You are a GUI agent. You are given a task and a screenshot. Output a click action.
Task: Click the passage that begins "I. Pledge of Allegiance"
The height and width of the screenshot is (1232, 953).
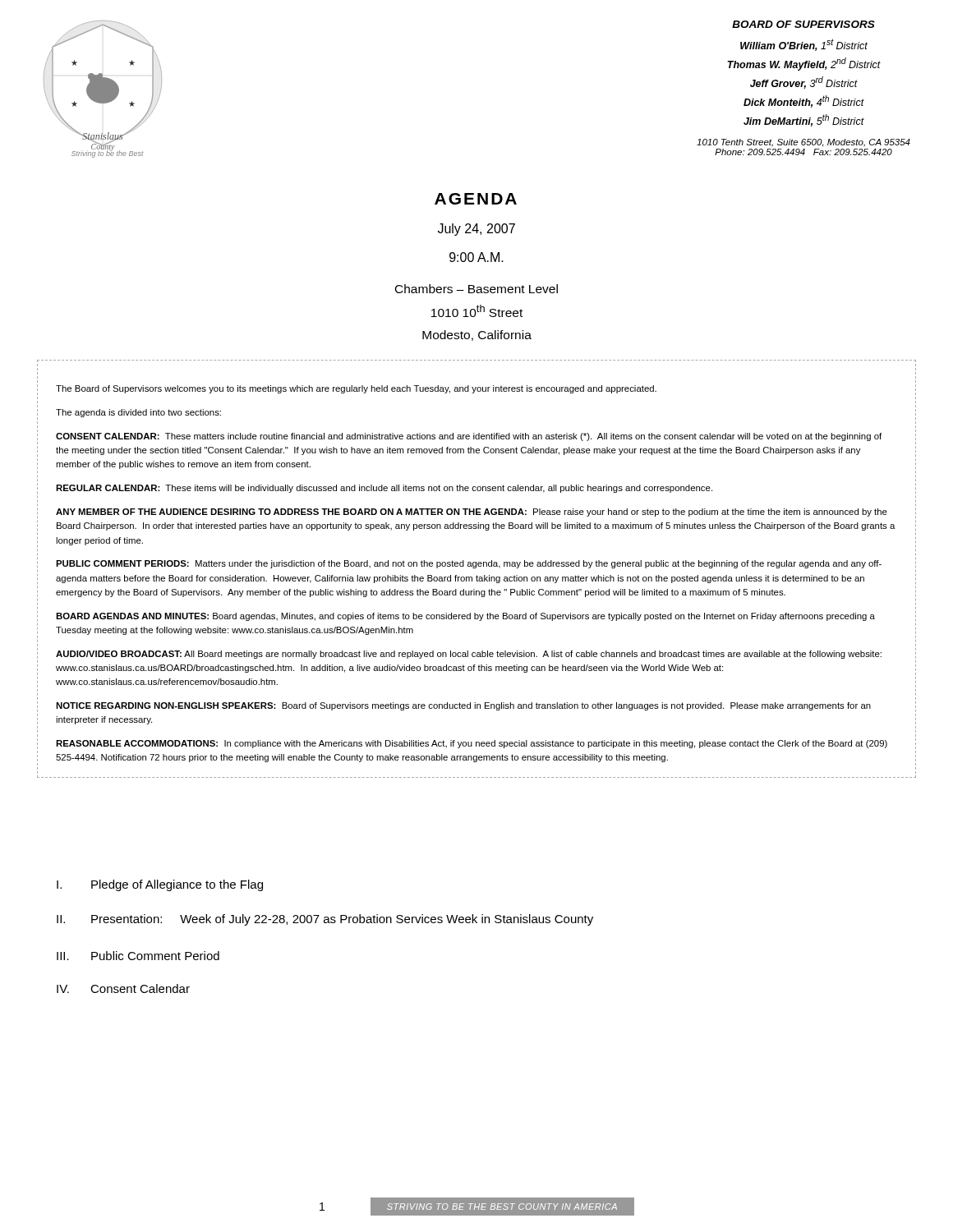click(160, 884)
